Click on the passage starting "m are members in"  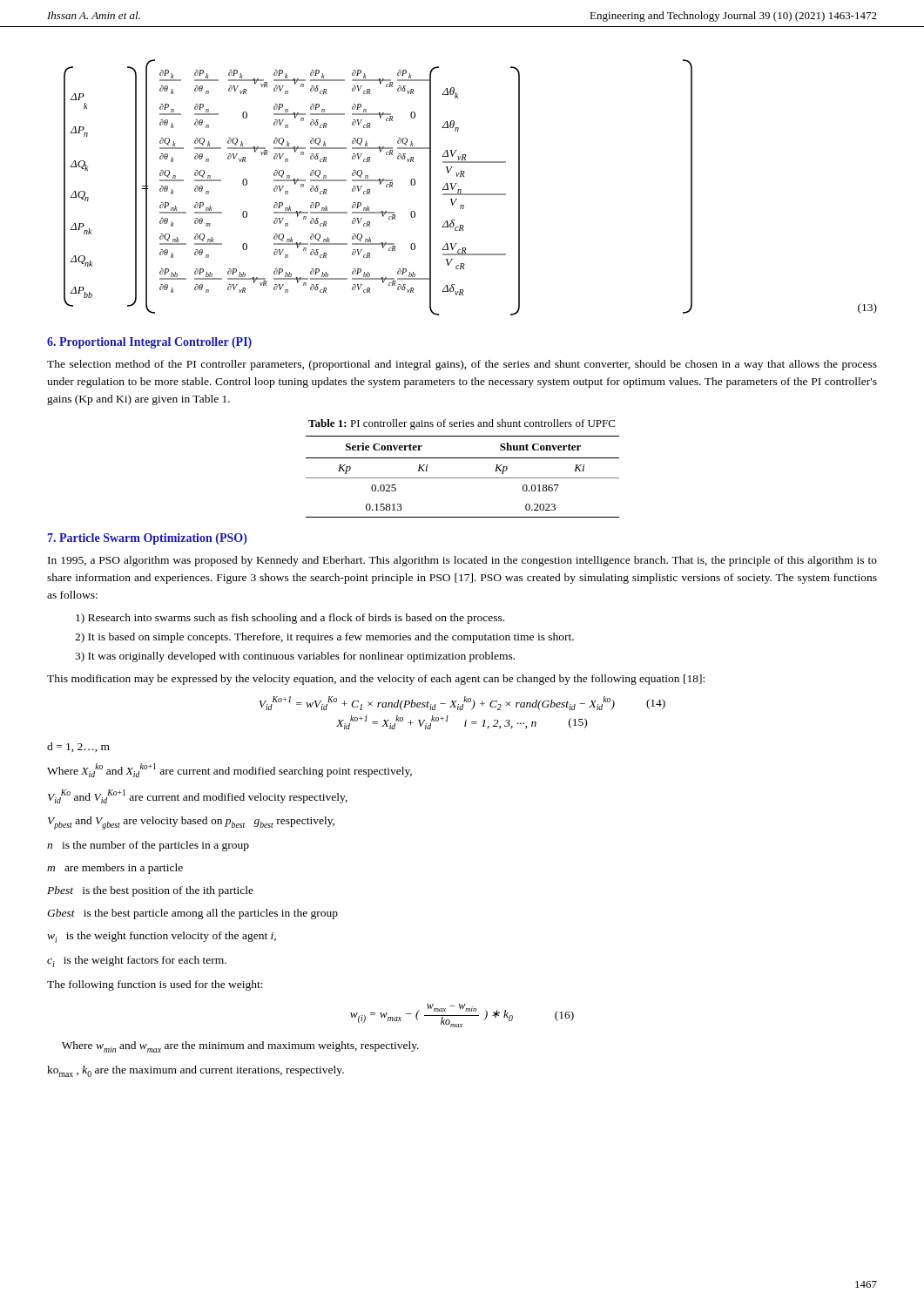[x=115, y=868]
